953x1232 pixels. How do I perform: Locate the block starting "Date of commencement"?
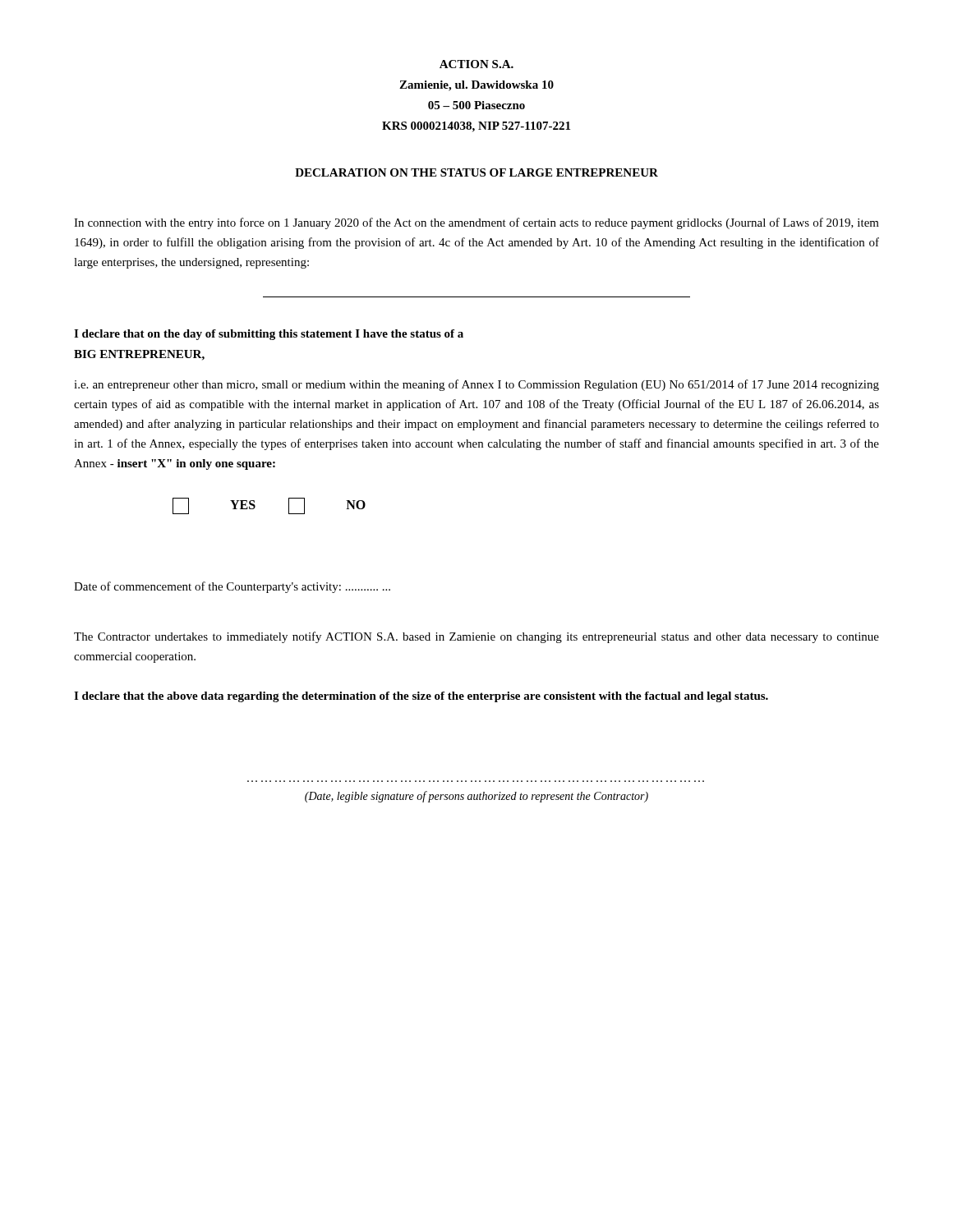[x=232, y=587]
